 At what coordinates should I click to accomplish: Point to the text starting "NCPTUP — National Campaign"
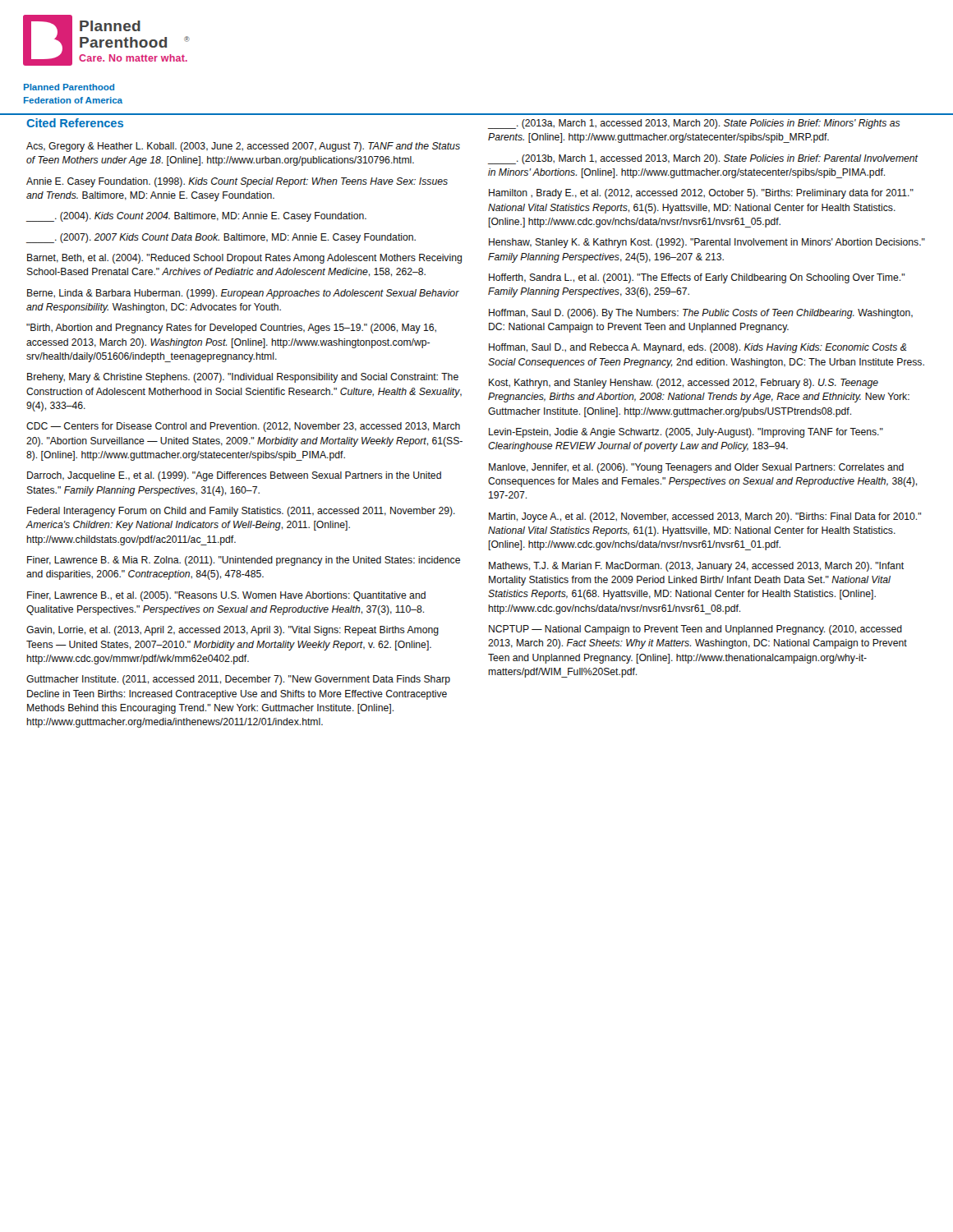coord(697,650)
